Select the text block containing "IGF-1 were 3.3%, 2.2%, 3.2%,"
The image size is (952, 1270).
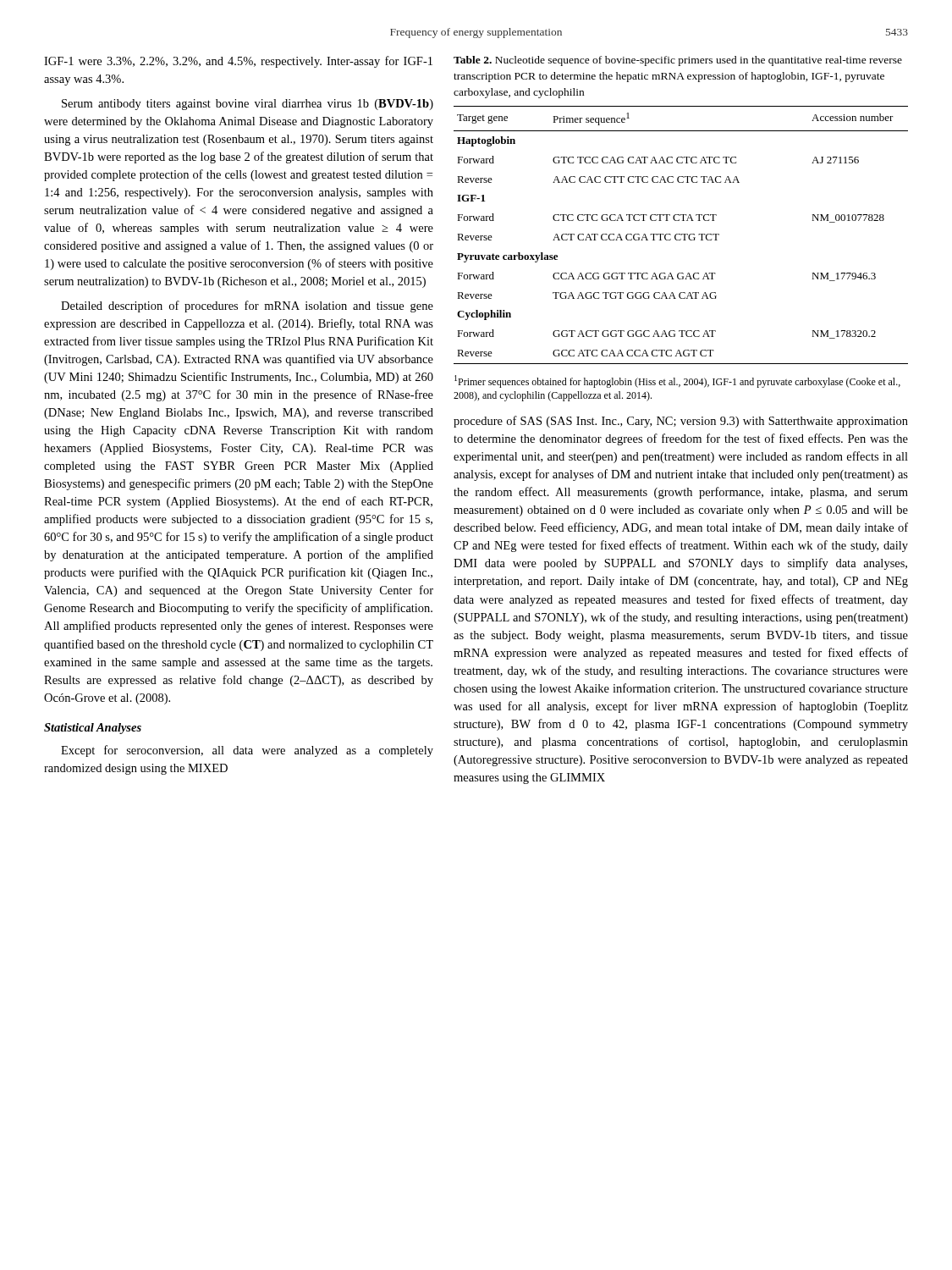[239, 70]
